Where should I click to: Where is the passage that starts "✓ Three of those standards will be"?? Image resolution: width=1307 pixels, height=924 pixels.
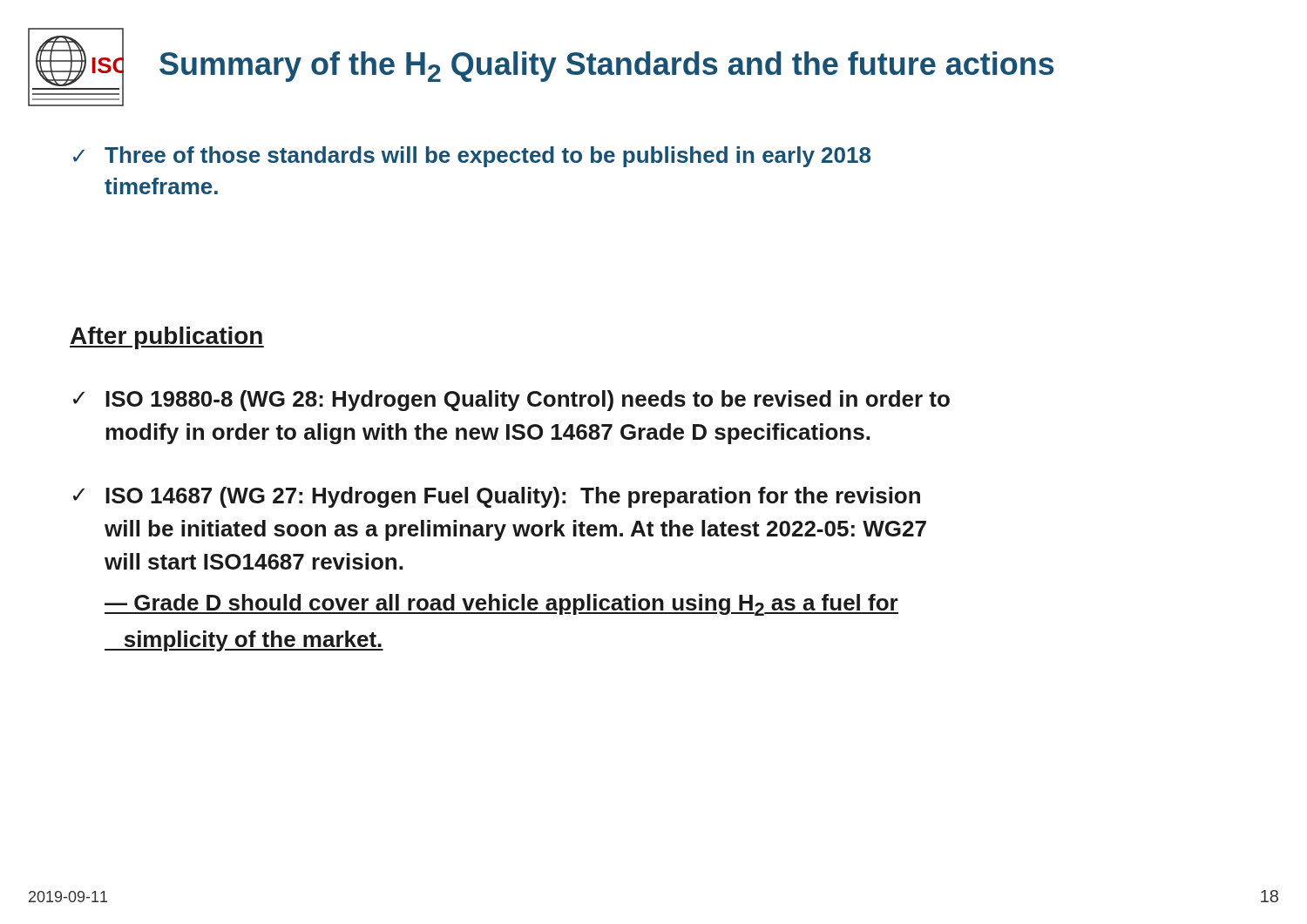[x=470, y=171]
